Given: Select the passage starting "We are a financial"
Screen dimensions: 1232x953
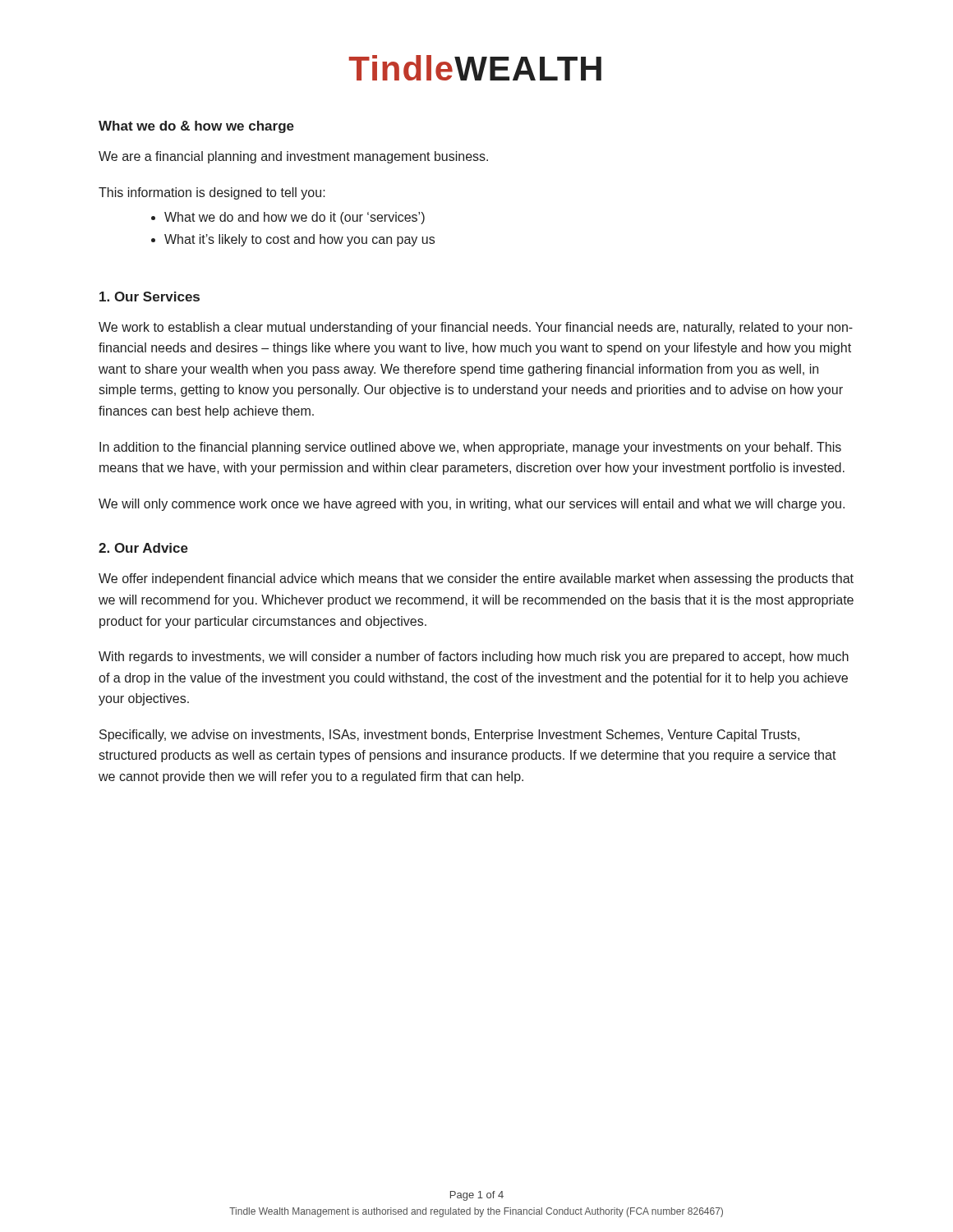Looking at the screenshot, I should click(x=294, y=156).
